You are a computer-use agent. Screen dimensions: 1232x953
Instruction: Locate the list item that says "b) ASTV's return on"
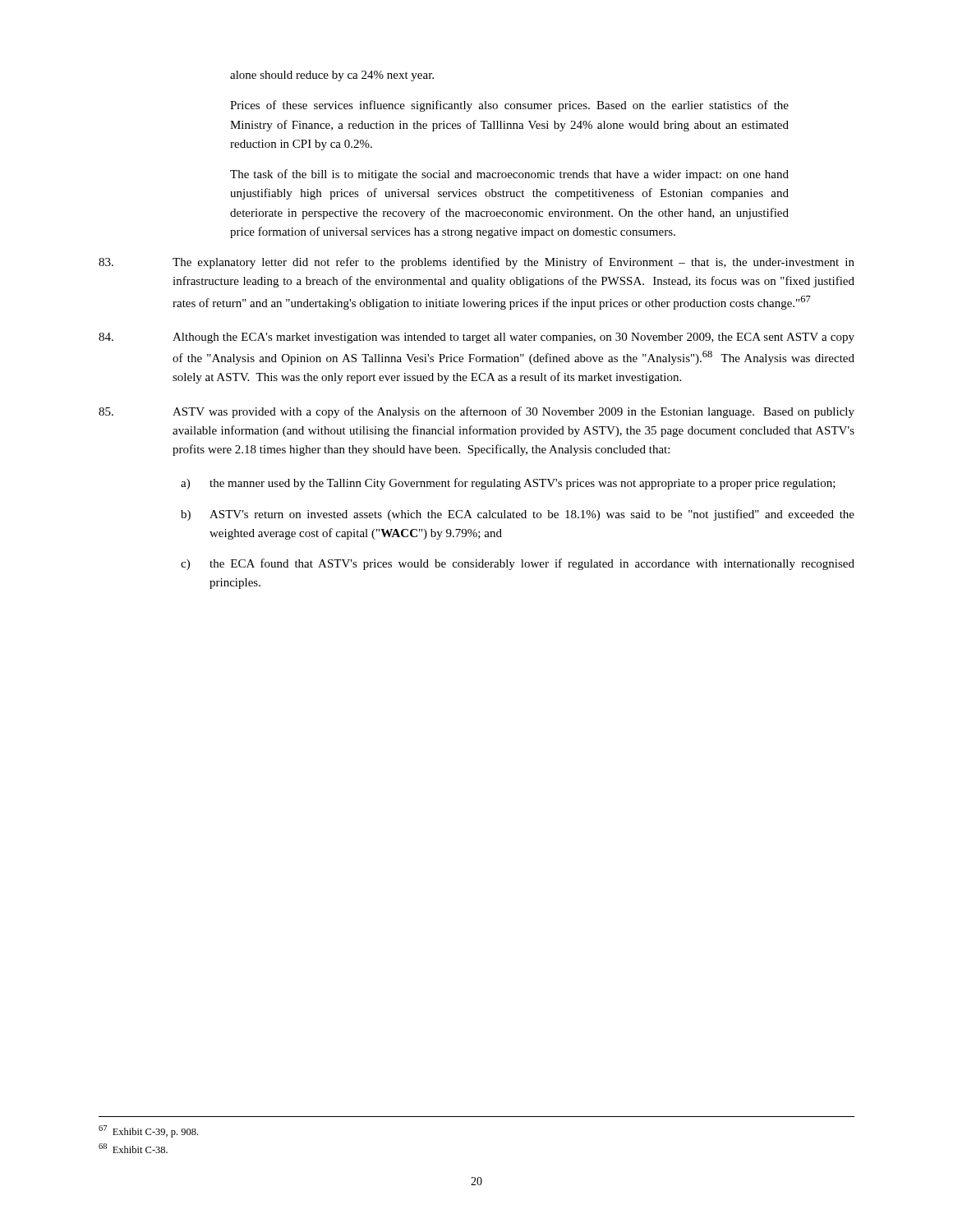pos(518,524)
